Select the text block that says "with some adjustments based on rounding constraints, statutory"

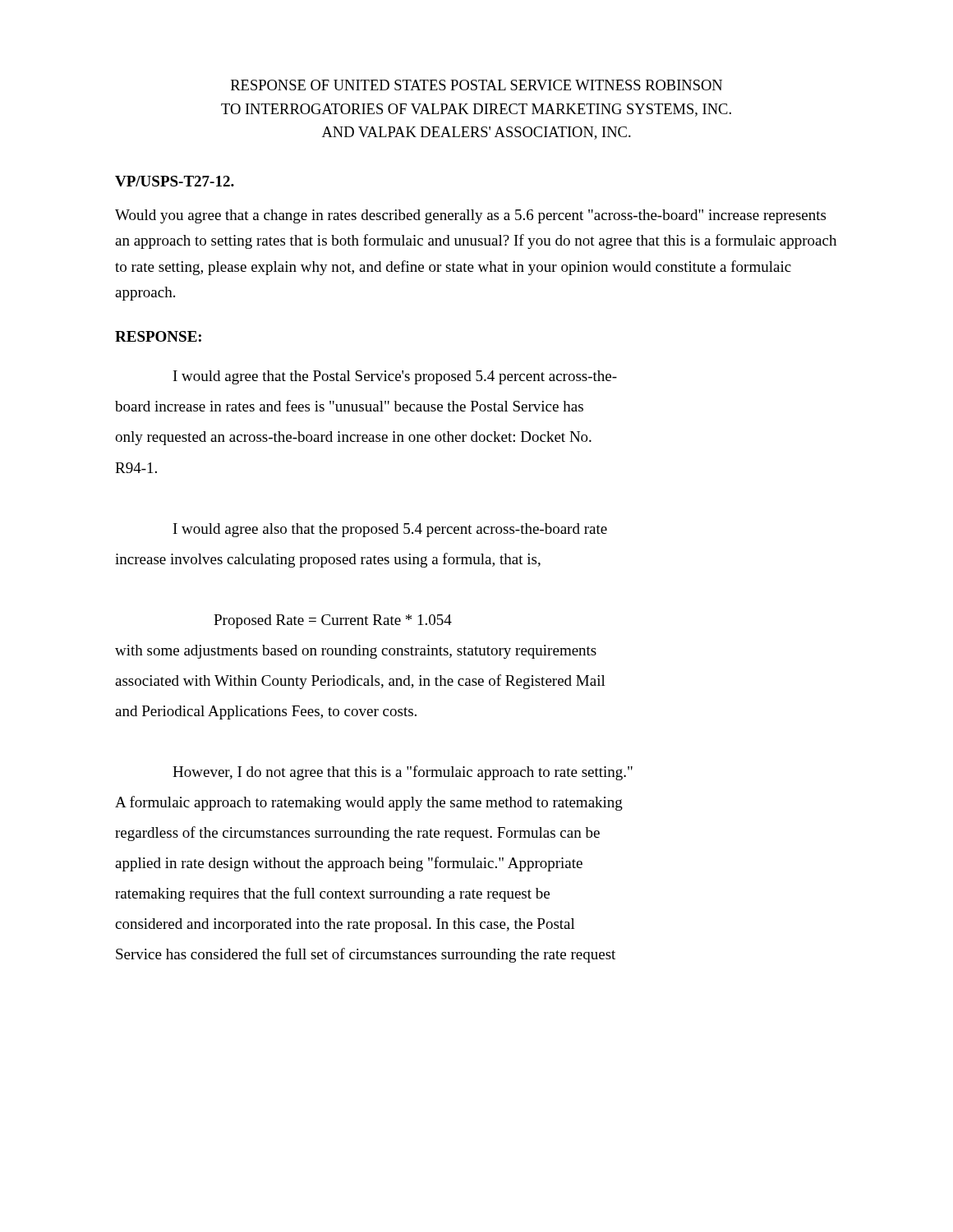click(476, 802)
